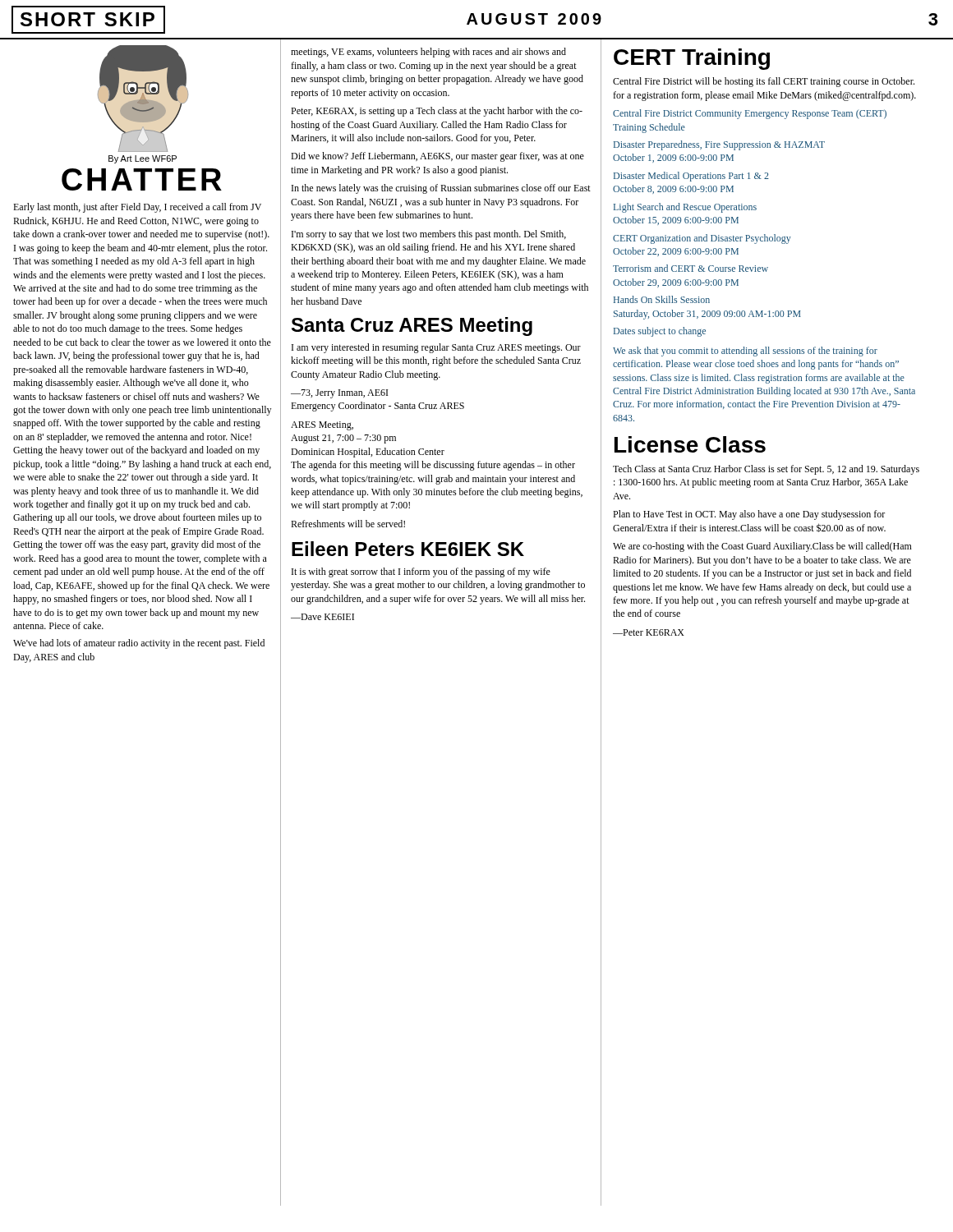Click where it says "By Art Lee WF6P"

[x=143, y=159]
